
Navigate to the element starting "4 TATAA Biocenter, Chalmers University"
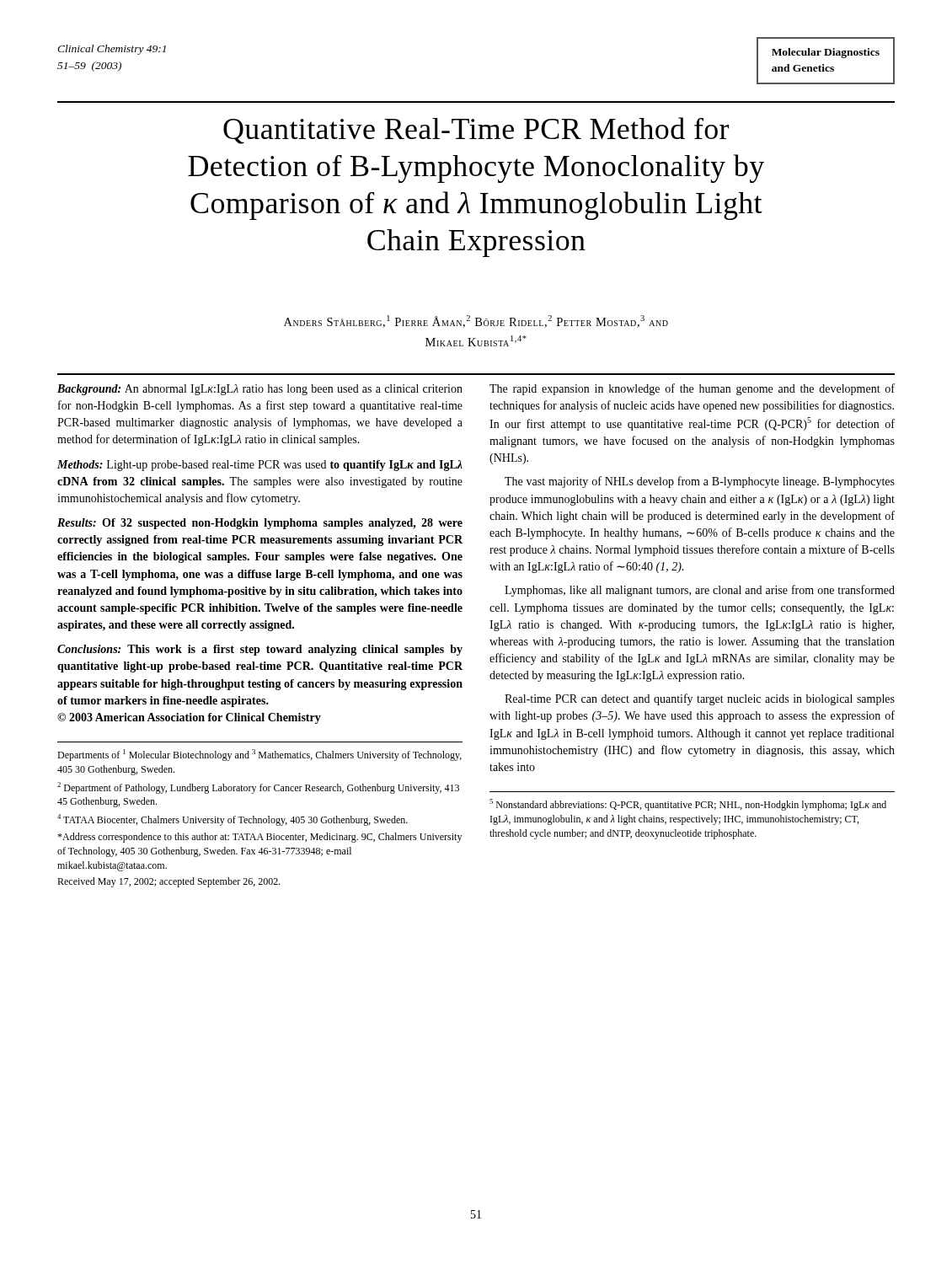pyautogui.click(x=233, y=819)
